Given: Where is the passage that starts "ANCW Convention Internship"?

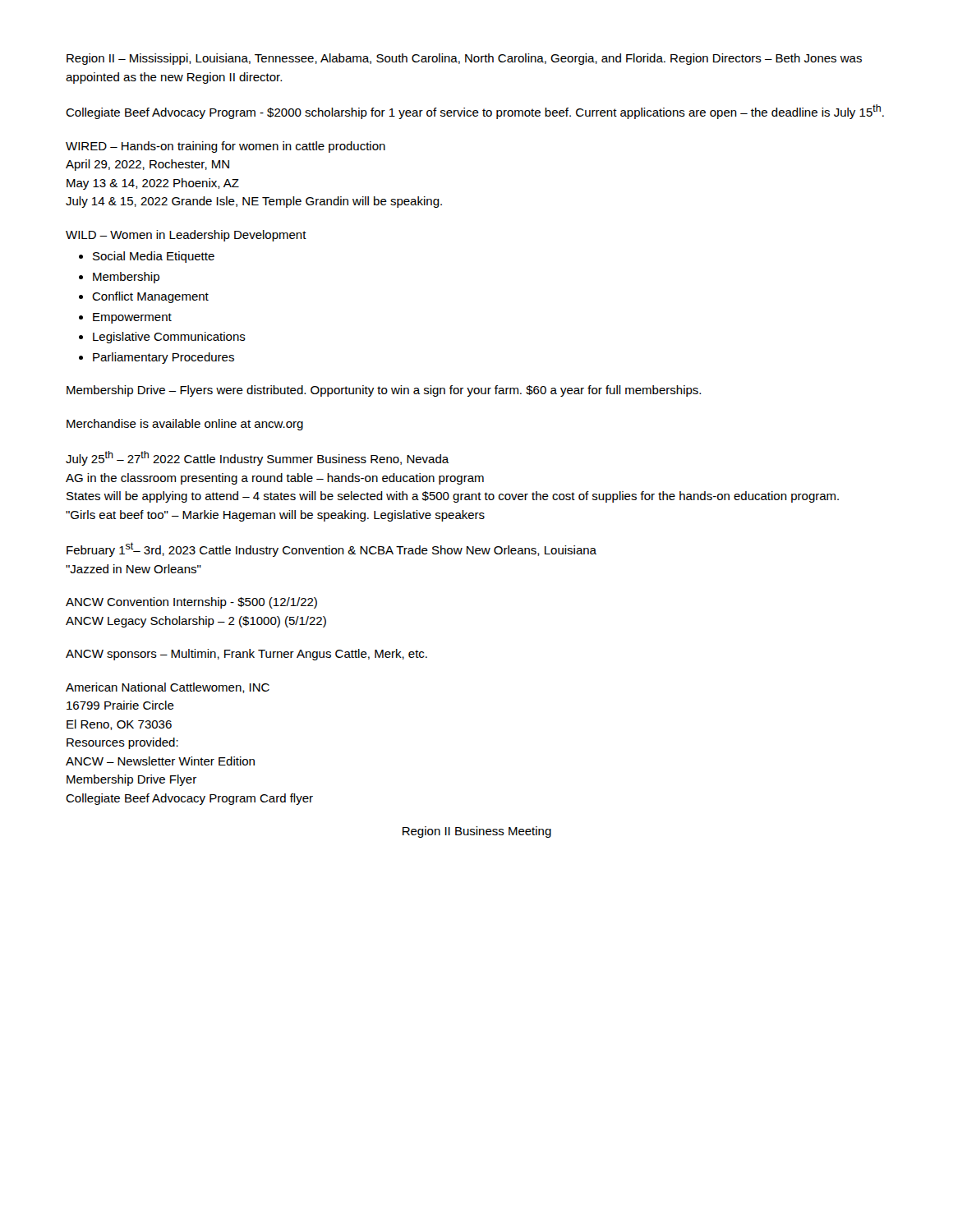Looking at the screenshot, I should tap(196, 611).
